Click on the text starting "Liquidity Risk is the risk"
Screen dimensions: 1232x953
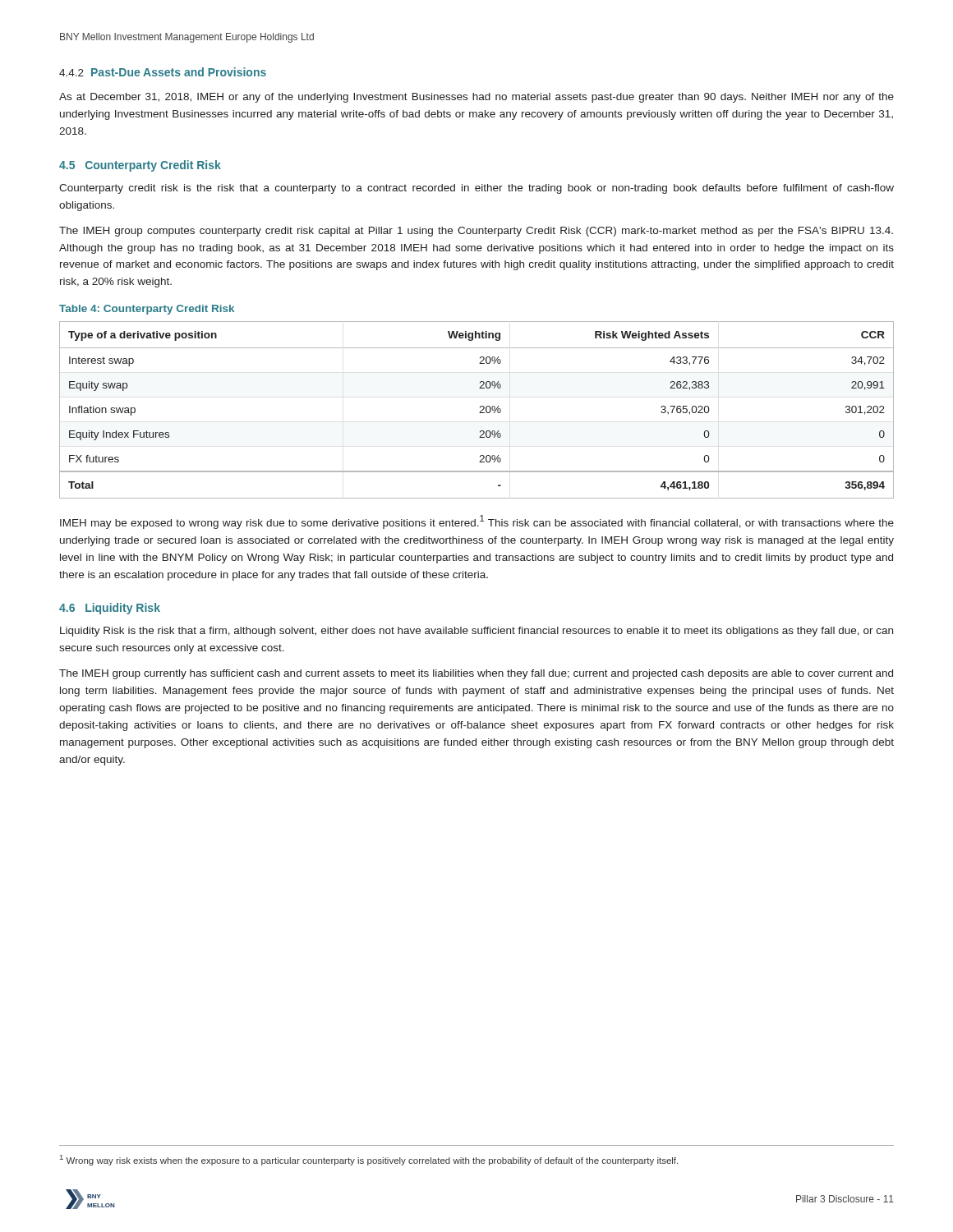coord(476,639)
